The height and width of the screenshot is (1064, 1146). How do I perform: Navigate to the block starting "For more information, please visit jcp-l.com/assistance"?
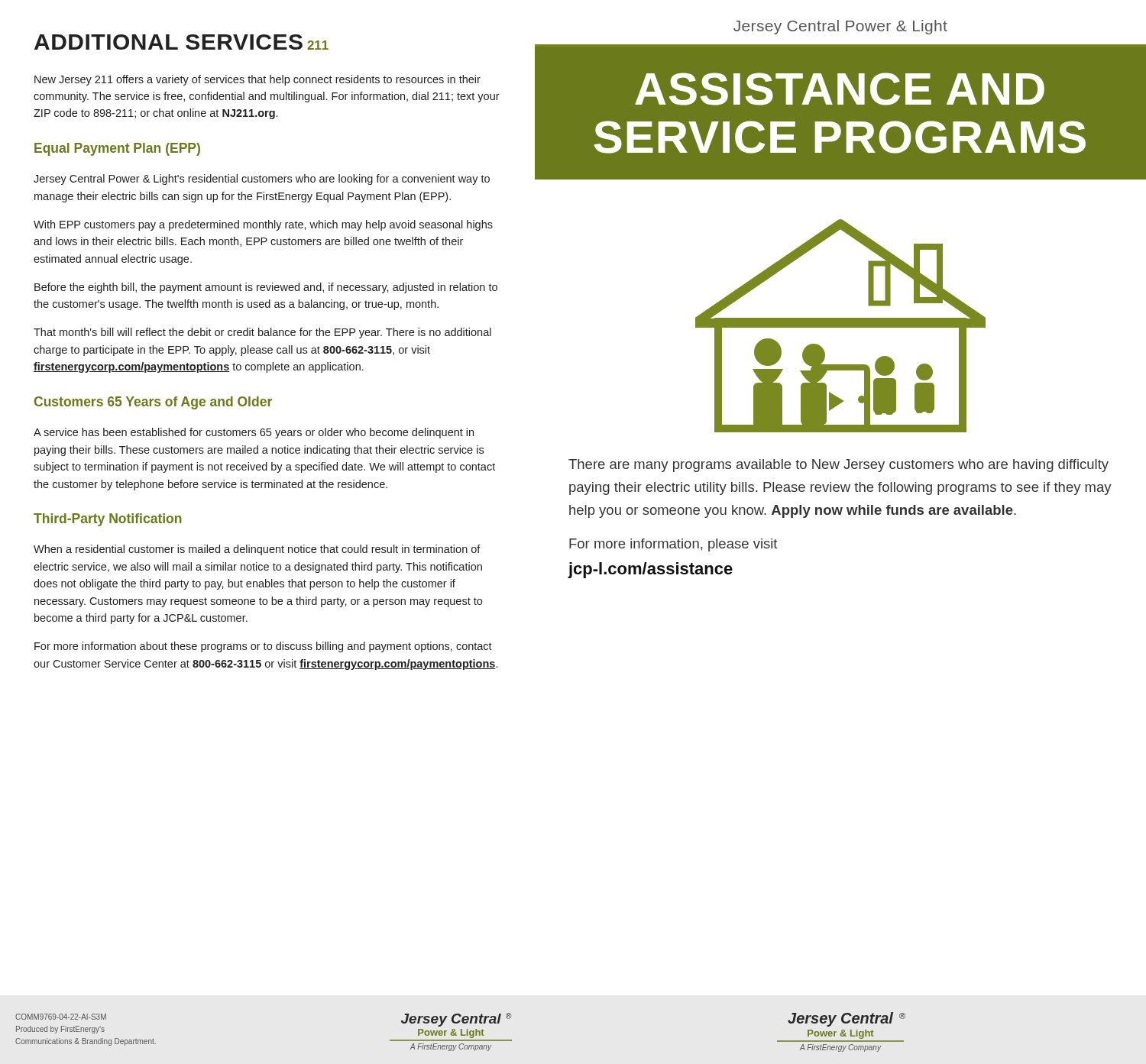[673, 557]
